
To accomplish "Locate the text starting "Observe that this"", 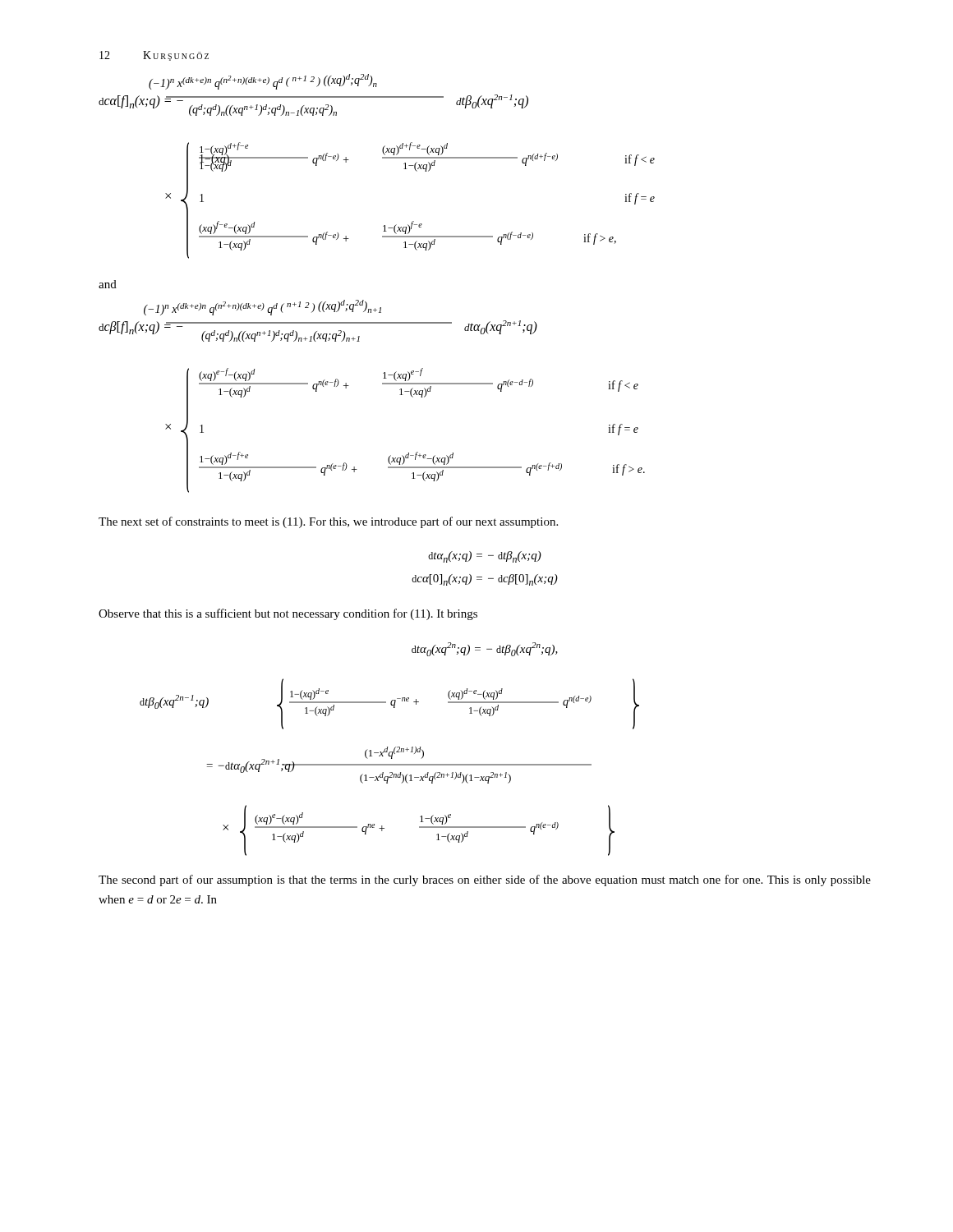I will [x=288, y=614].
